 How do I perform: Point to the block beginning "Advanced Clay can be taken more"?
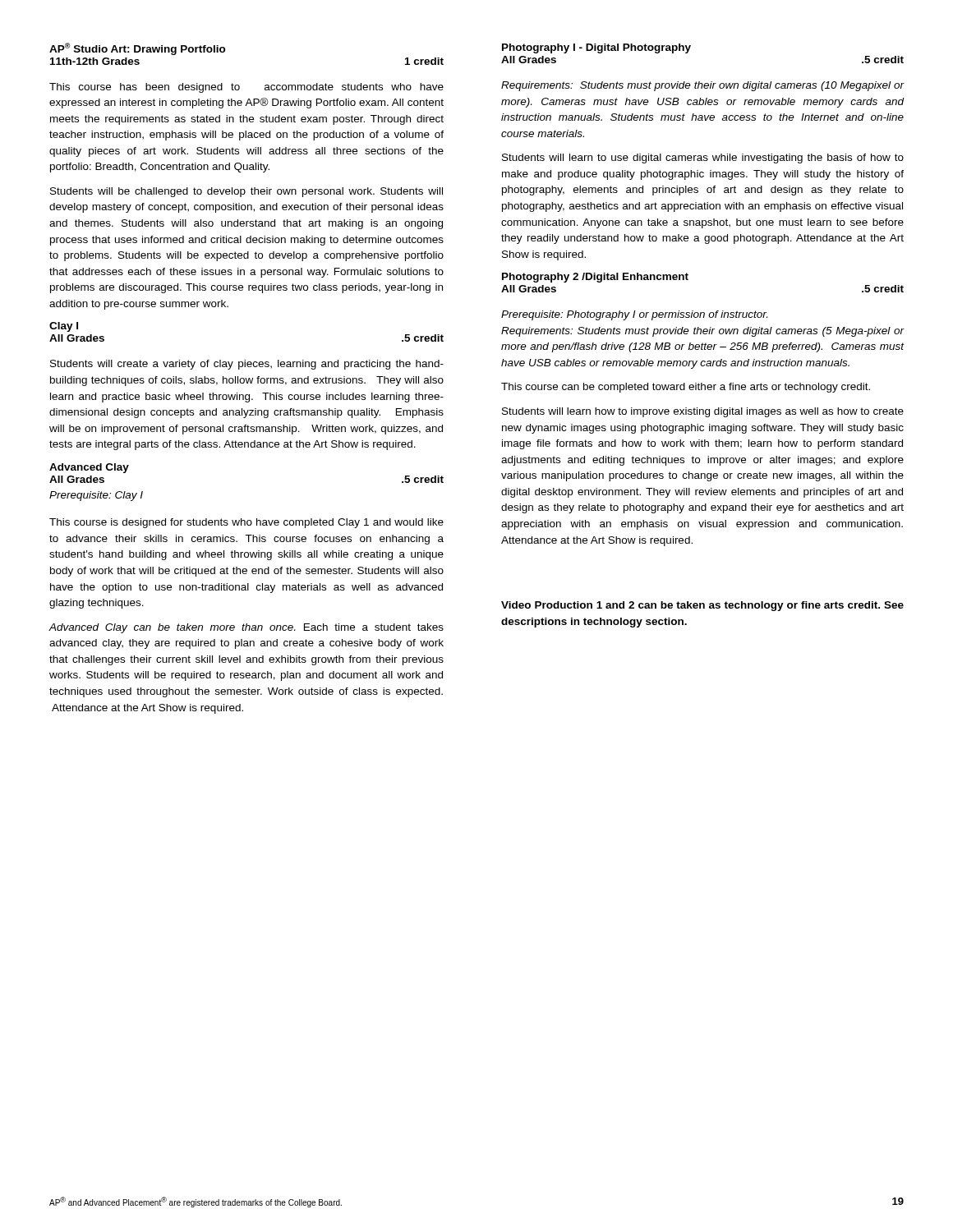click(246, 667)
